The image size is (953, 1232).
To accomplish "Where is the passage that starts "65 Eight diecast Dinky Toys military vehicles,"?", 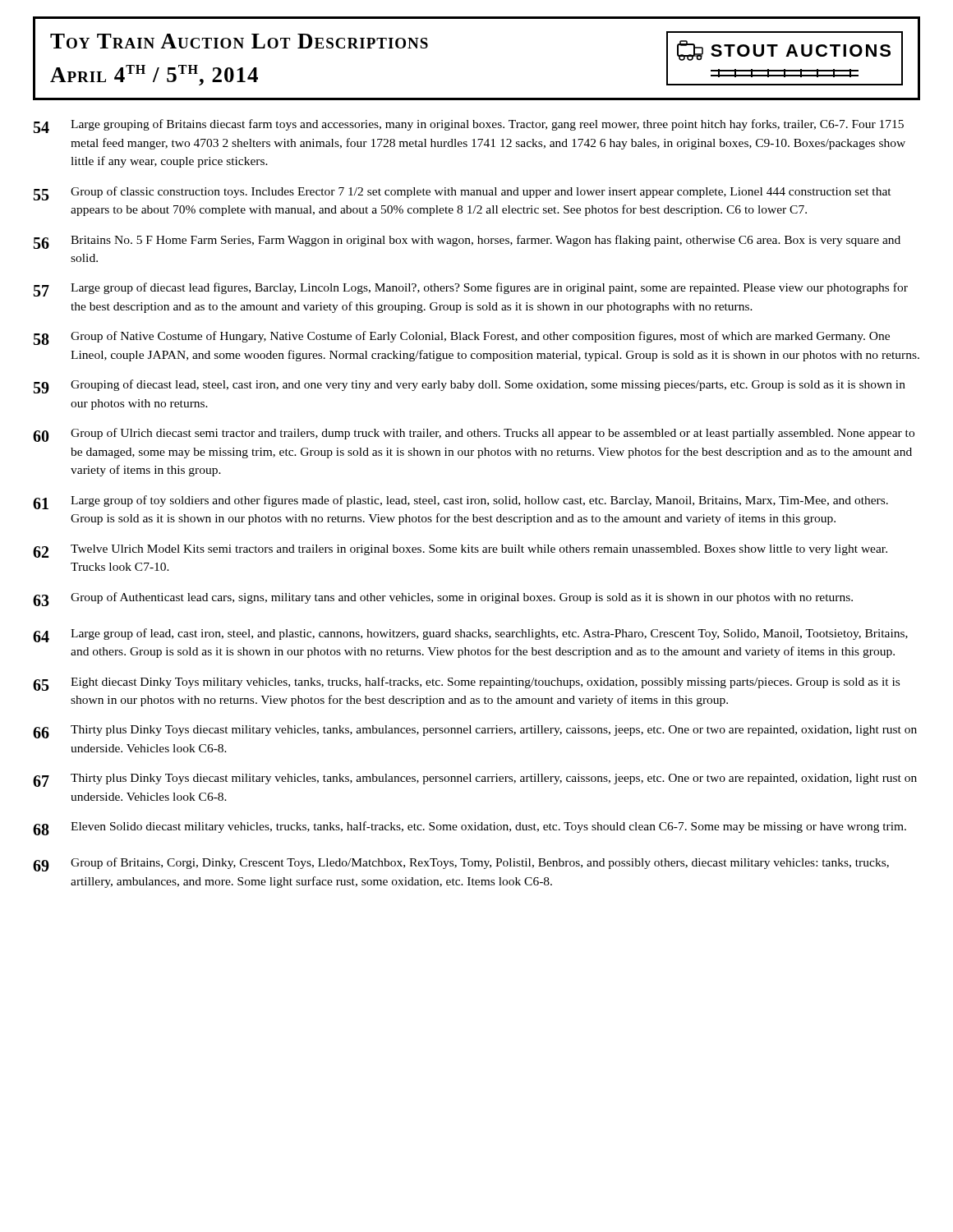I will [x=476, y=691].
